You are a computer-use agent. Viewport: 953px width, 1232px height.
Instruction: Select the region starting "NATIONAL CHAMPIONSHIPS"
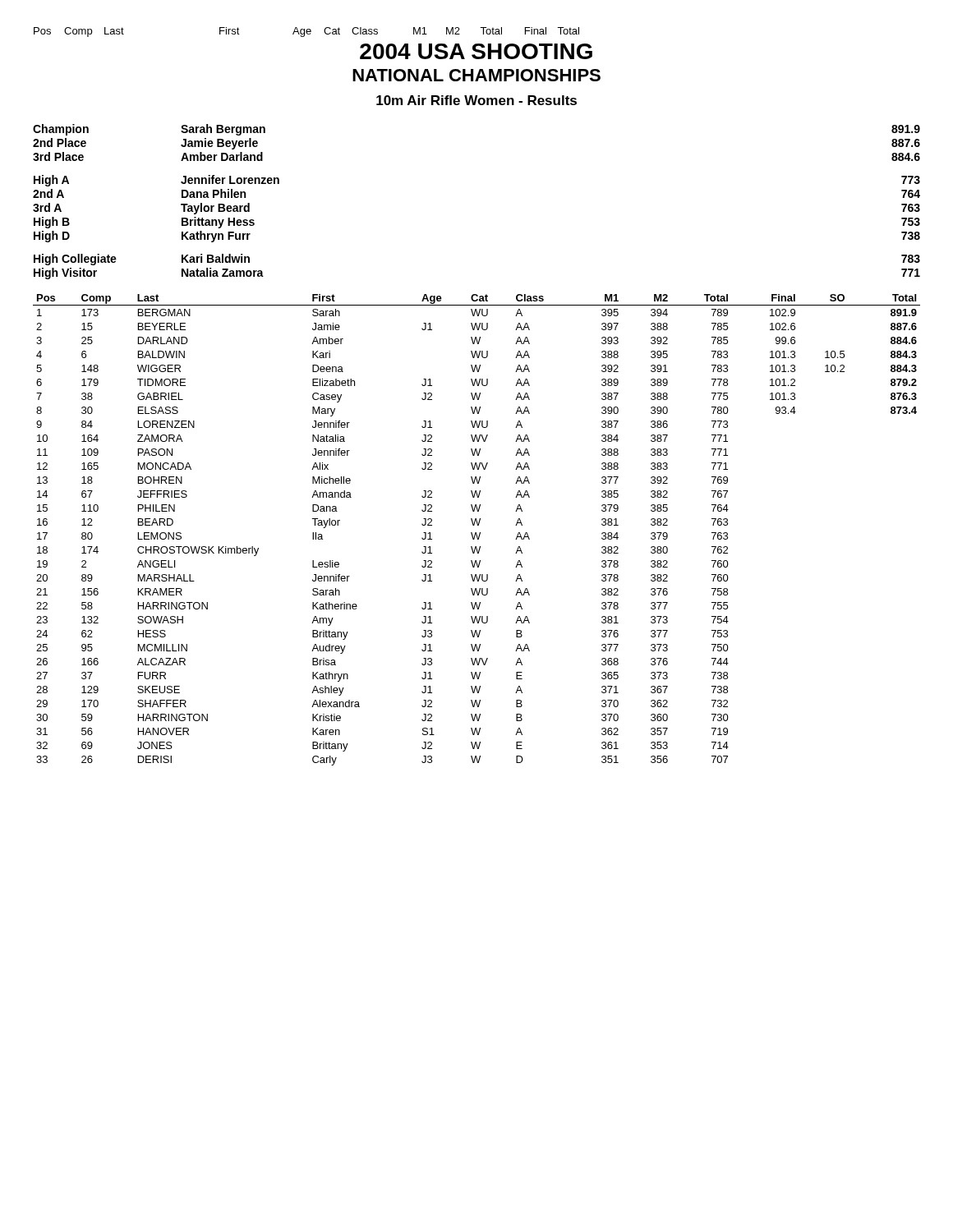click(x=476, y=75)
